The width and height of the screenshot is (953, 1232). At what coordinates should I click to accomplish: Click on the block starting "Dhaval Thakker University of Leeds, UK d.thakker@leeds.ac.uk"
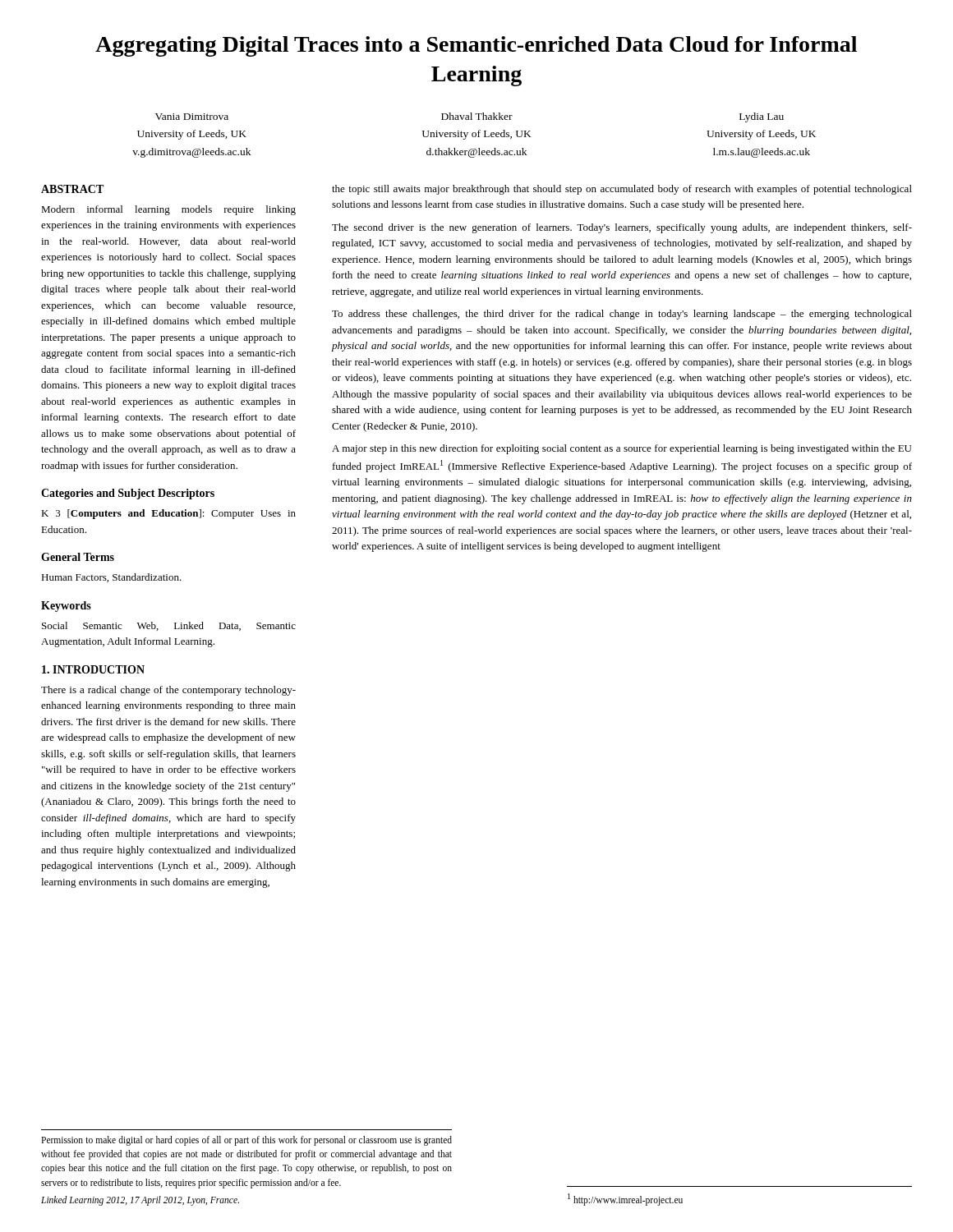[x=476, y=134]
